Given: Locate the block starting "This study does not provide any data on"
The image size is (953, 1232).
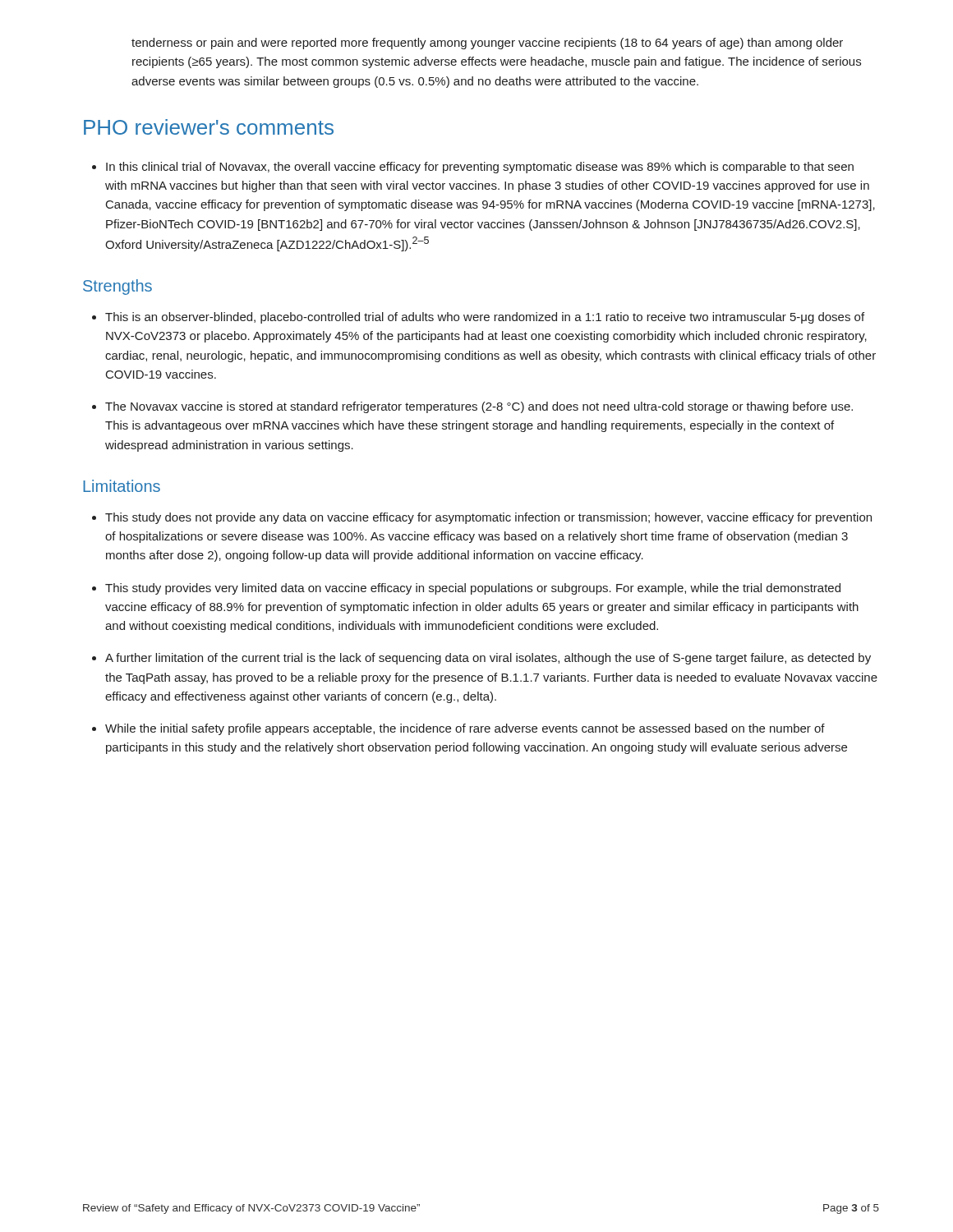Looking at the screenshot, I should click(x=489, y=536).
